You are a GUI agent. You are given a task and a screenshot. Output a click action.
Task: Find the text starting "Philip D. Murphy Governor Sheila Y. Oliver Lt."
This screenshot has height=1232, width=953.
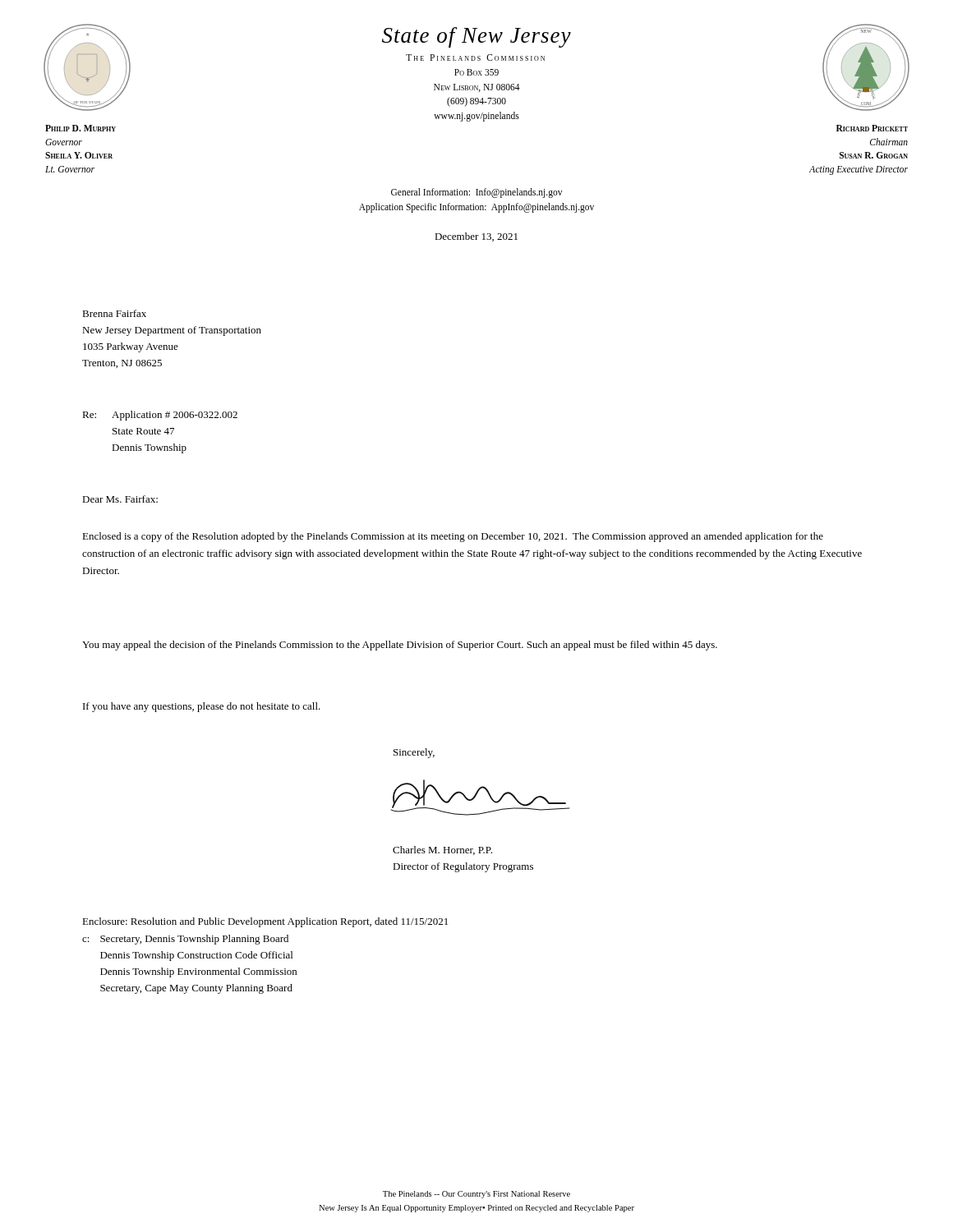[80, 149]
